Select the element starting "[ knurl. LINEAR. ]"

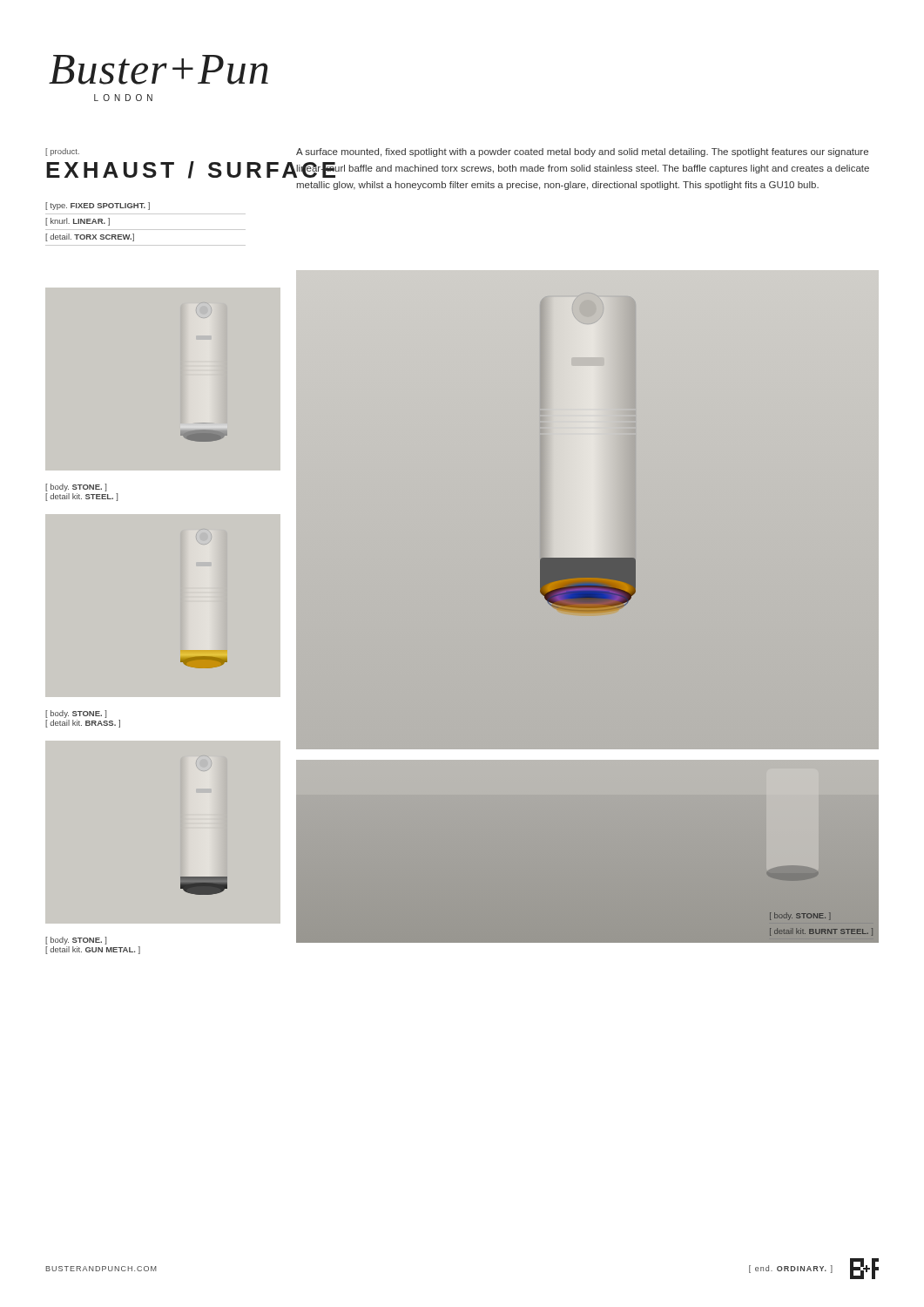[78, 221]
